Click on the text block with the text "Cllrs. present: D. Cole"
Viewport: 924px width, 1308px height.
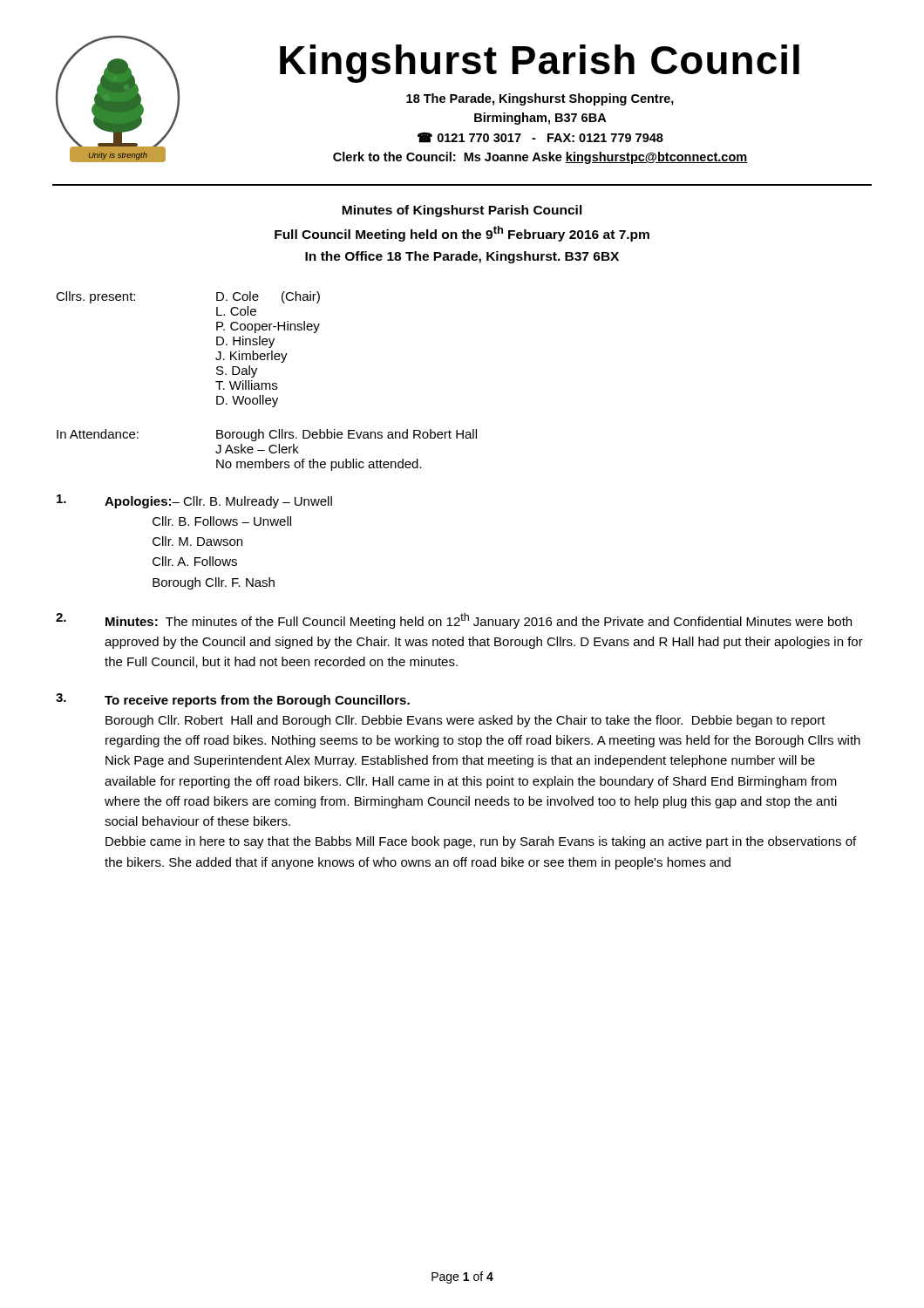91,297
